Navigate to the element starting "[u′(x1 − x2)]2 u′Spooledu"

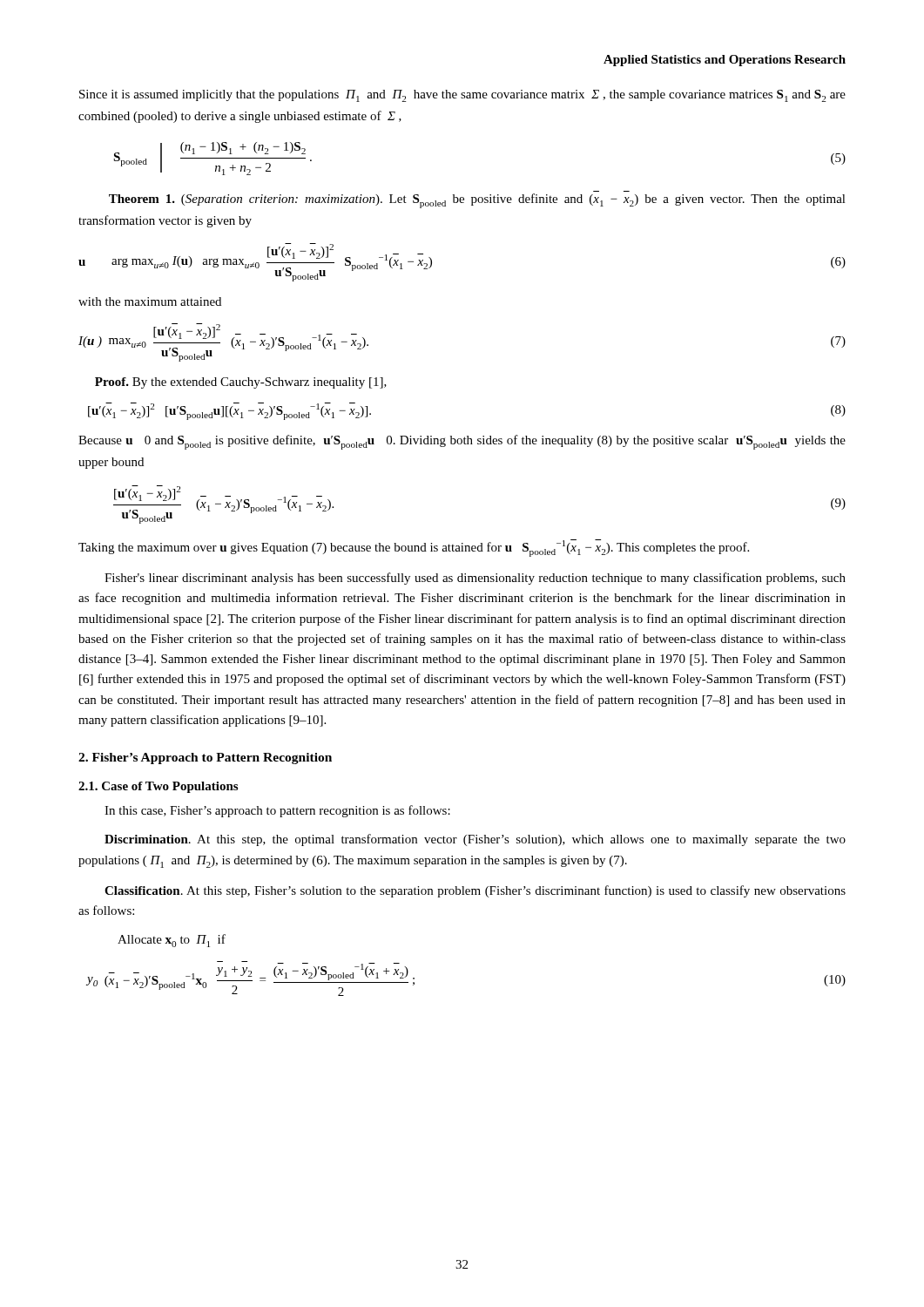pyautogui.click(x=229, y=503)
